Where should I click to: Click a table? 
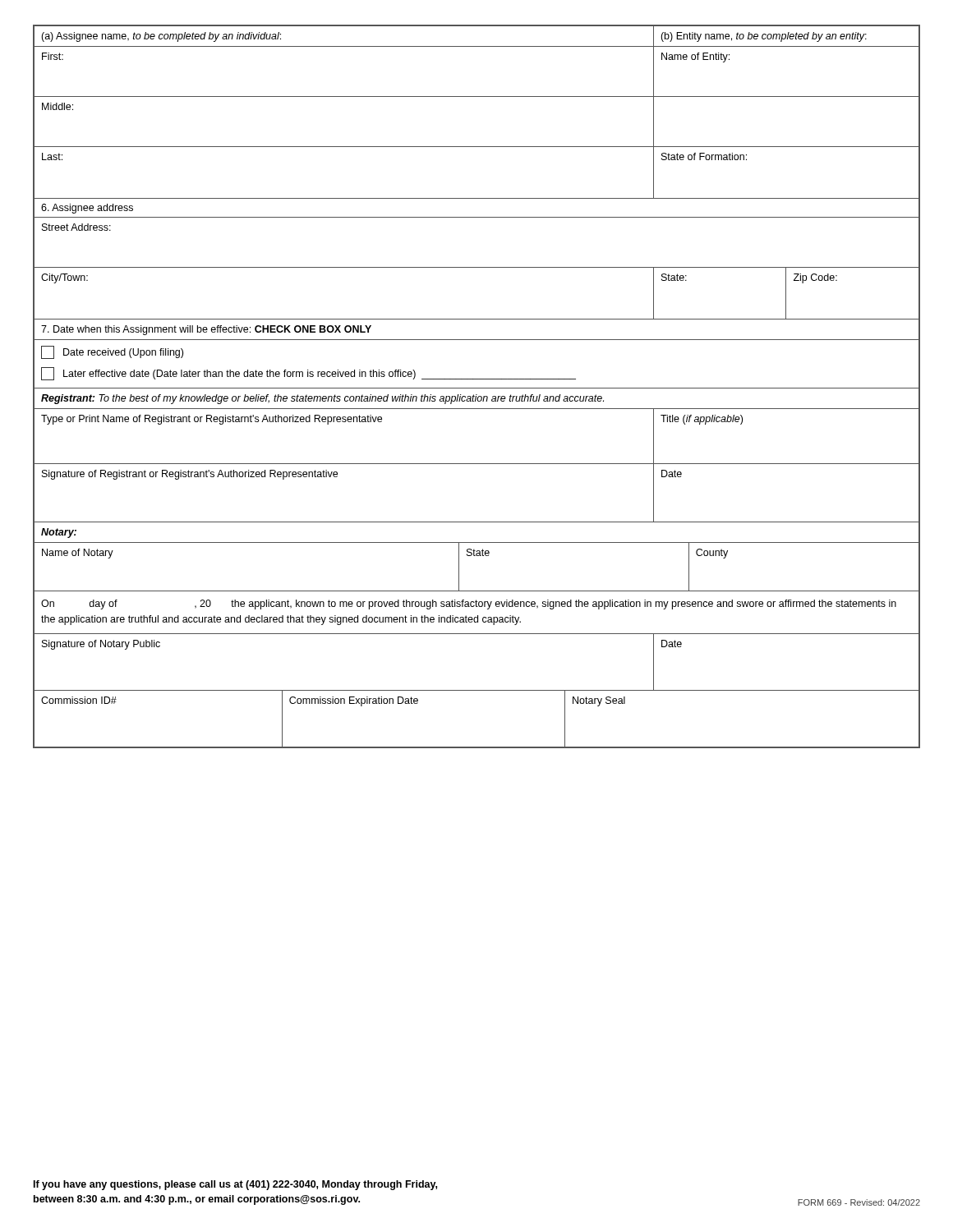pyautogui.click(x=476, y=386)
